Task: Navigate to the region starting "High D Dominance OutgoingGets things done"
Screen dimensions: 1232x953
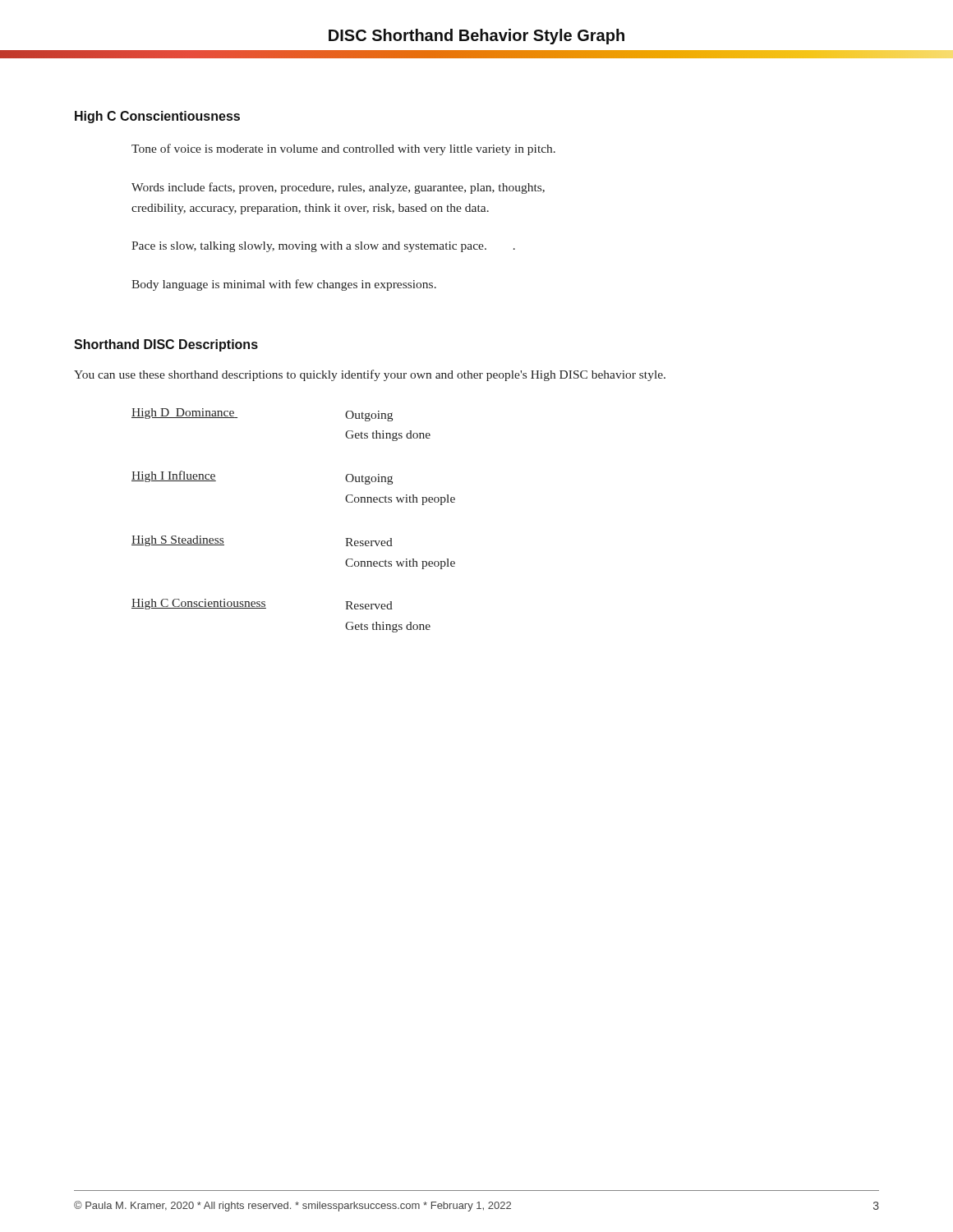Action: coord(193,414)
